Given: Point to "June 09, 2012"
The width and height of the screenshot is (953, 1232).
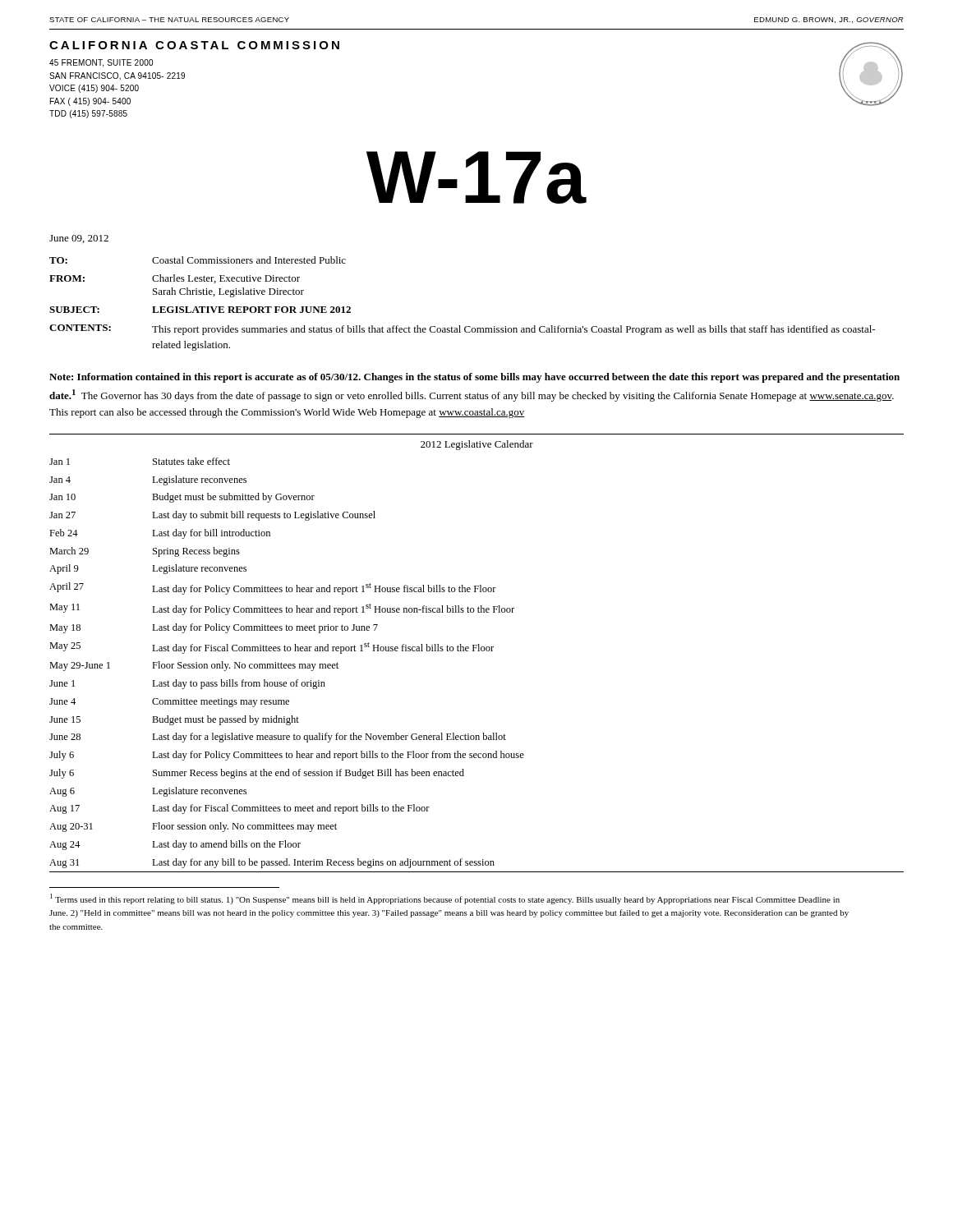Looking at the screenshot, I should (x=79, y=237).
